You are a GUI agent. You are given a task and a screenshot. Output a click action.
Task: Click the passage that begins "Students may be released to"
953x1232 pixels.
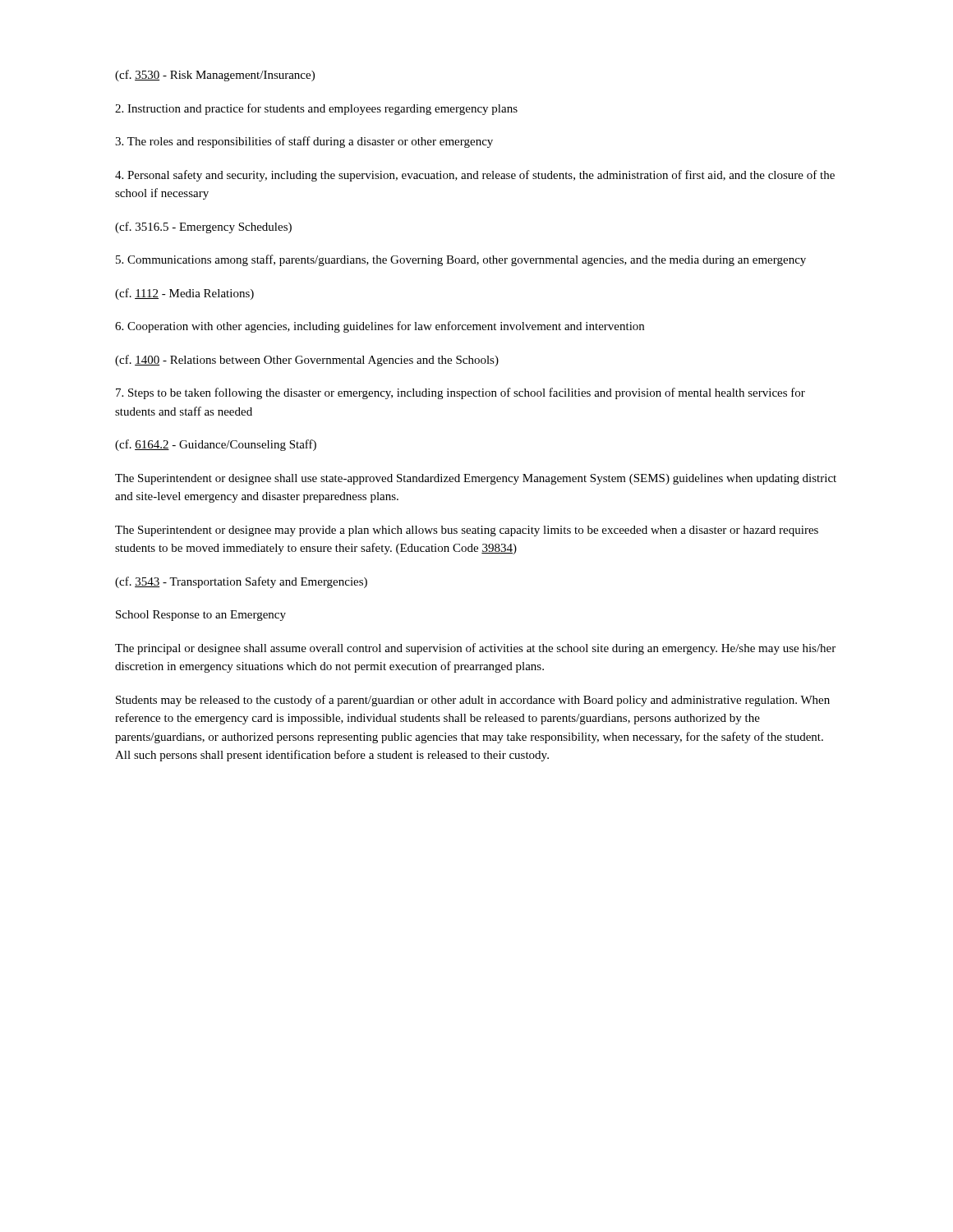pyautogui.click(x=472, y=727)
